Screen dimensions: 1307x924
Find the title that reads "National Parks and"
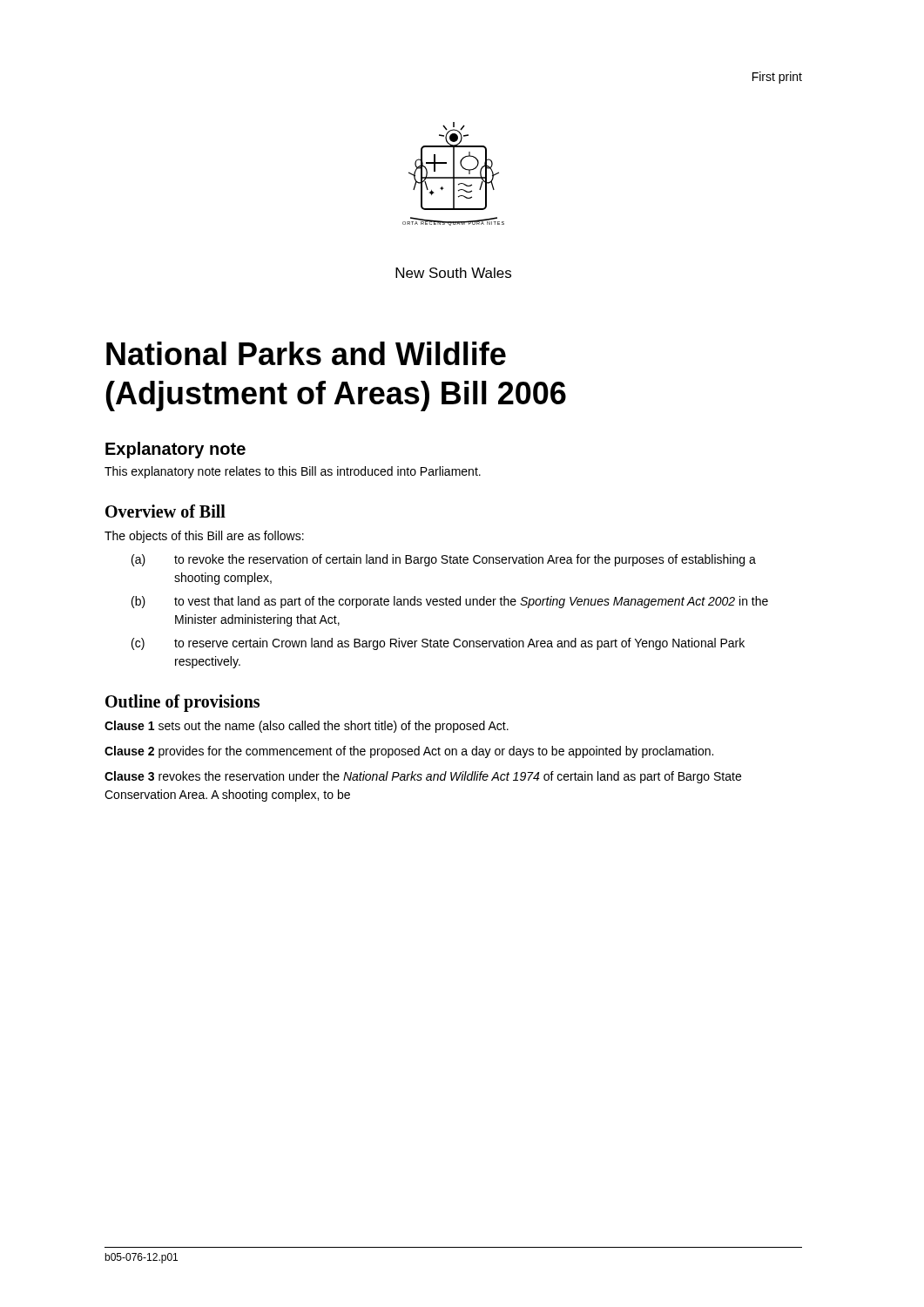click(x=336, y=374)
